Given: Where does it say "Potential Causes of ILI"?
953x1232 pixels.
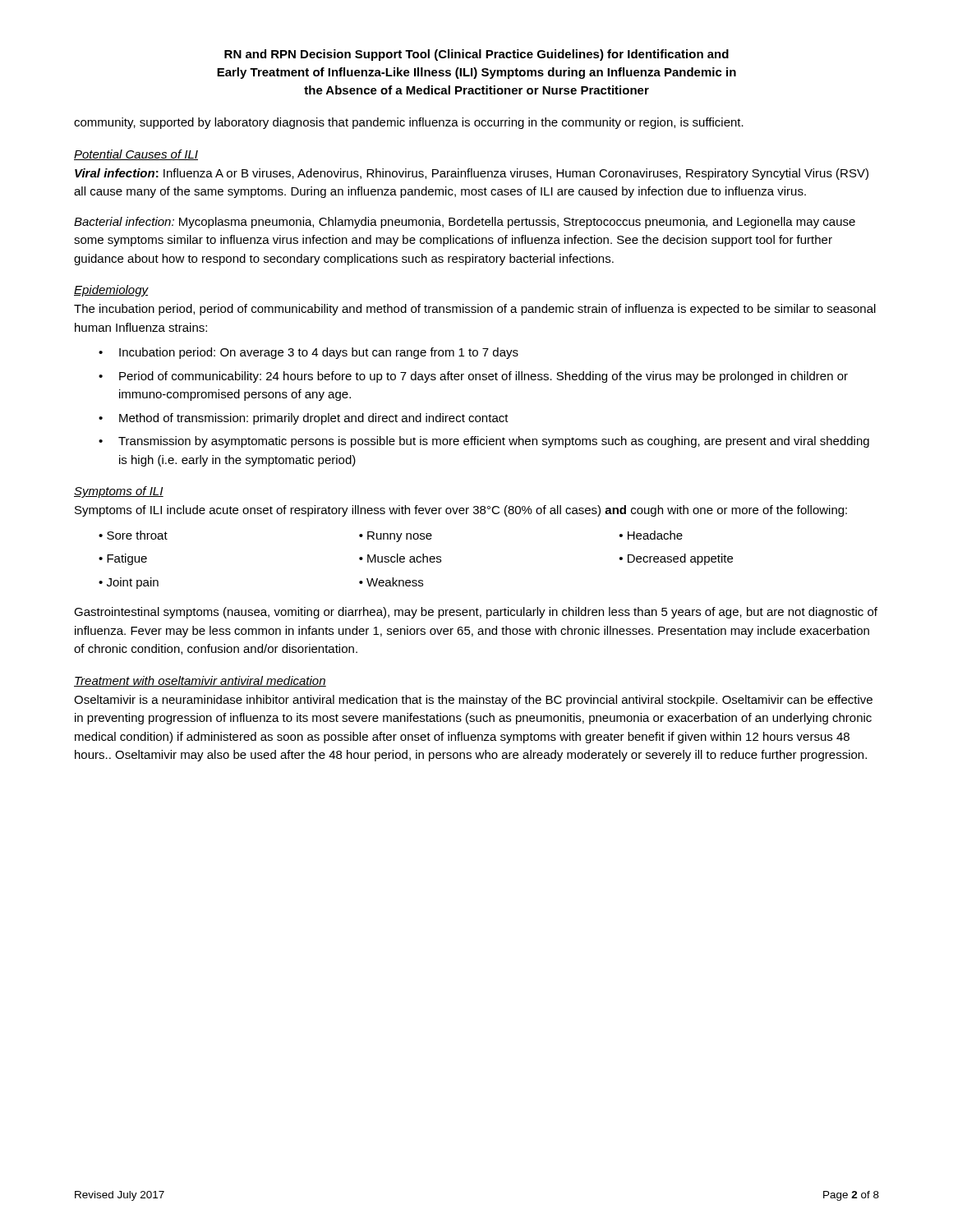Looking at the screenshot, I should click(x=136, y=154).
